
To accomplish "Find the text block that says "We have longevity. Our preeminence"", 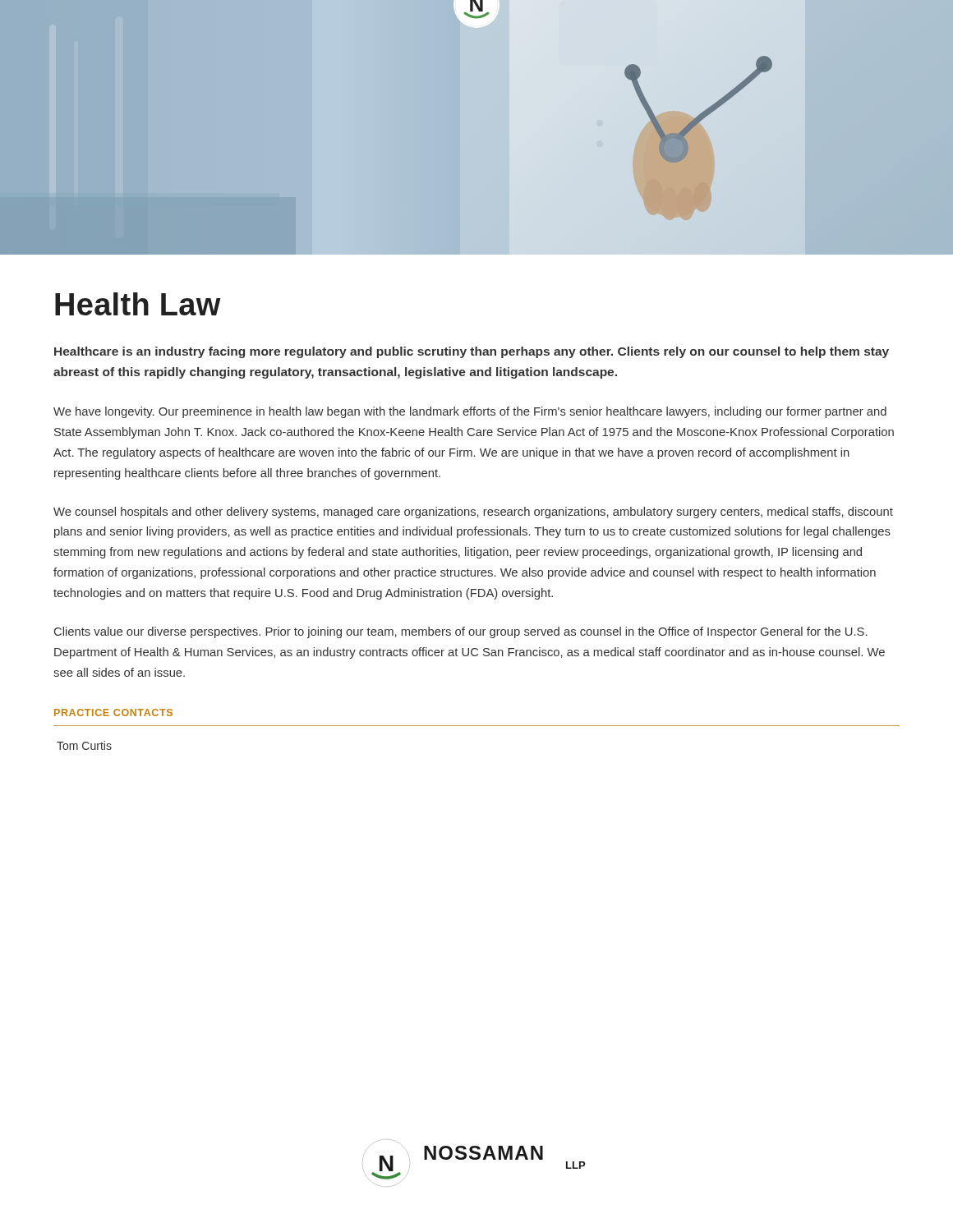I will point(474,442).
